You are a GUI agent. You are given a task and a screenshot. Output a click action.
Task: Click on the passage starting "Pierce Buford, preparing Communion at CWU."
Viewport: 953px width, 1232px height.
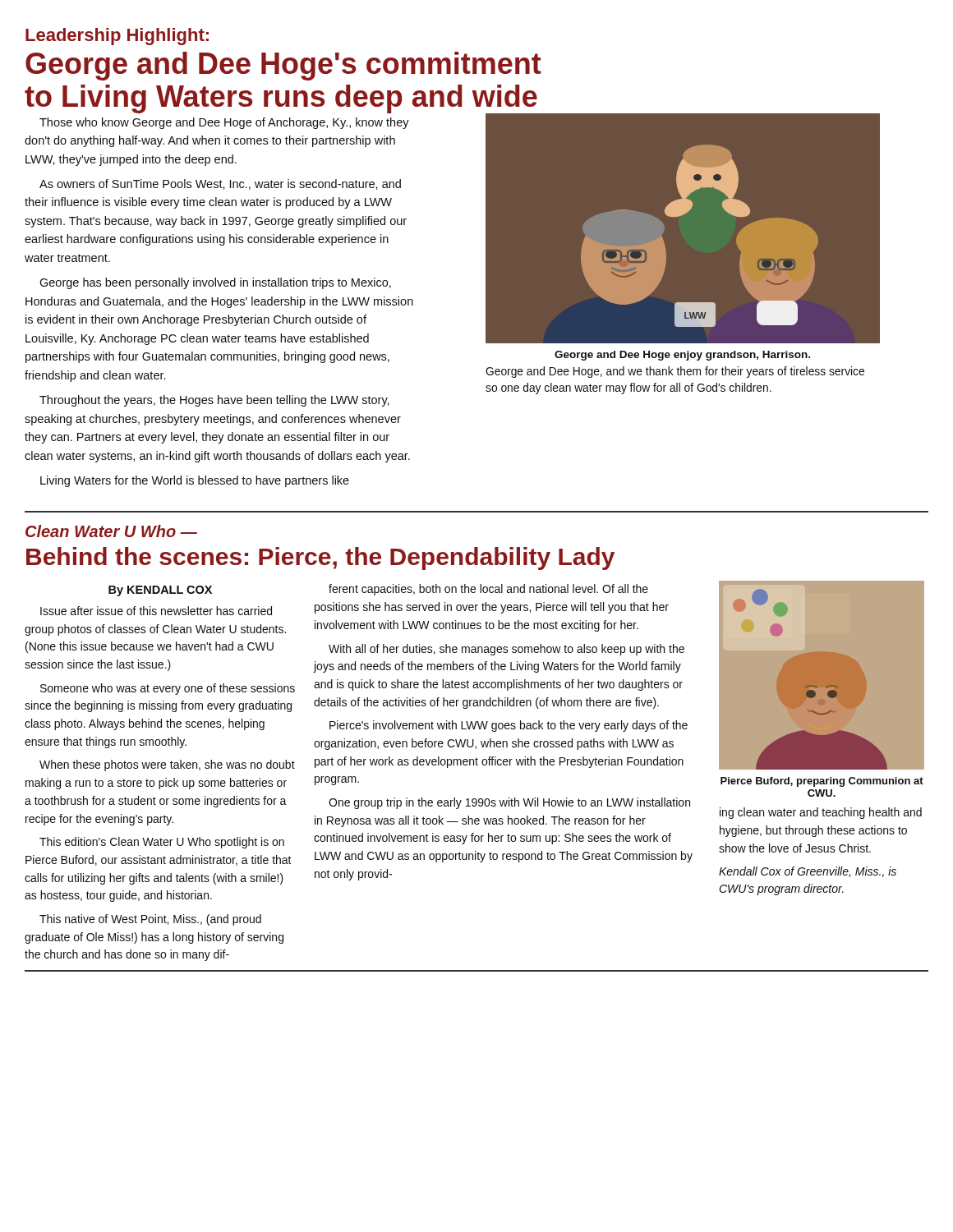tap(822, 787)
